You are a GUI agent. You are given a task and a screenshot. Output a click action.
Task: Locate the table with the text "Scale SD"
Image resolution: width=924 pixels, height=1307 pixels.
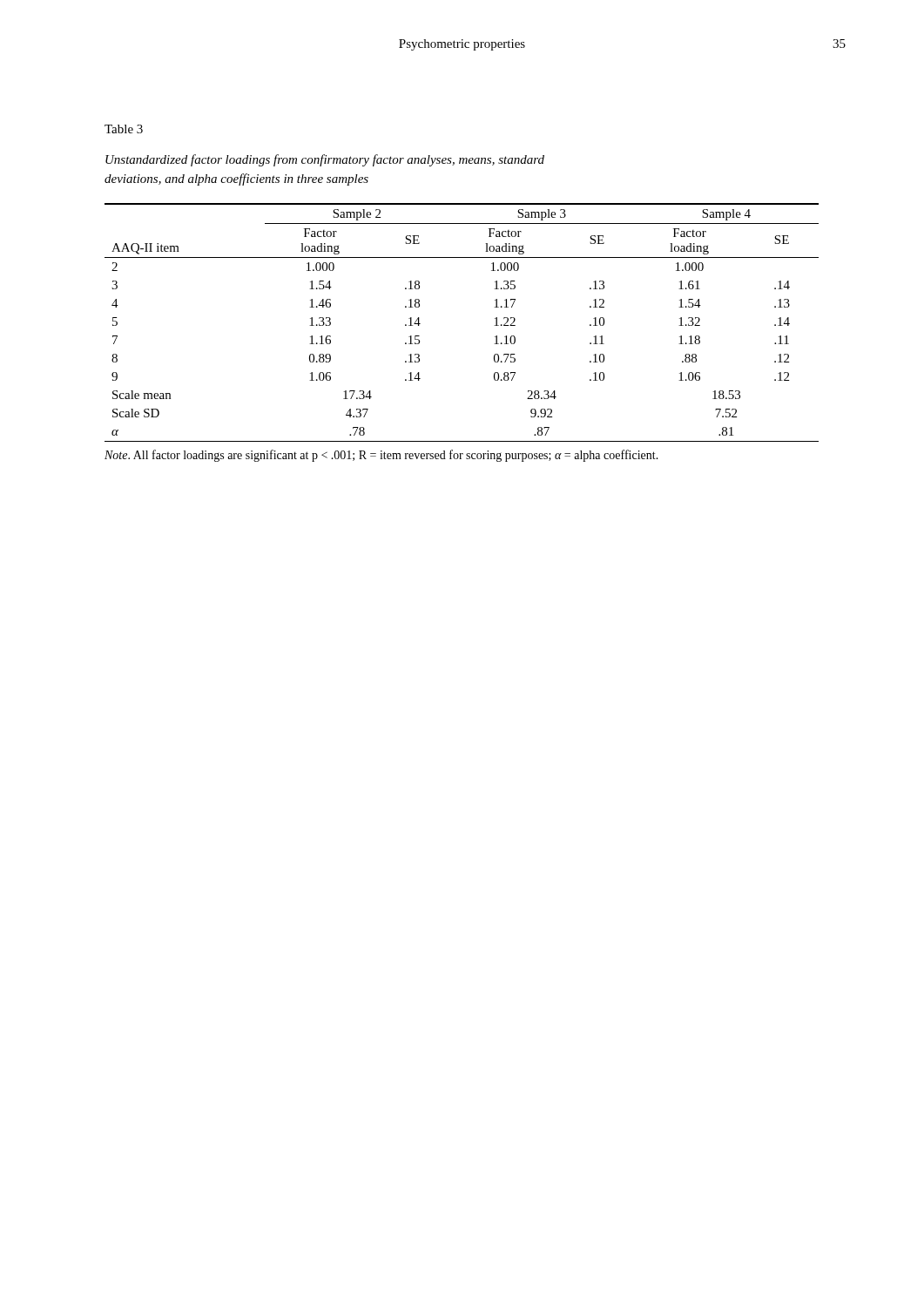462,322
